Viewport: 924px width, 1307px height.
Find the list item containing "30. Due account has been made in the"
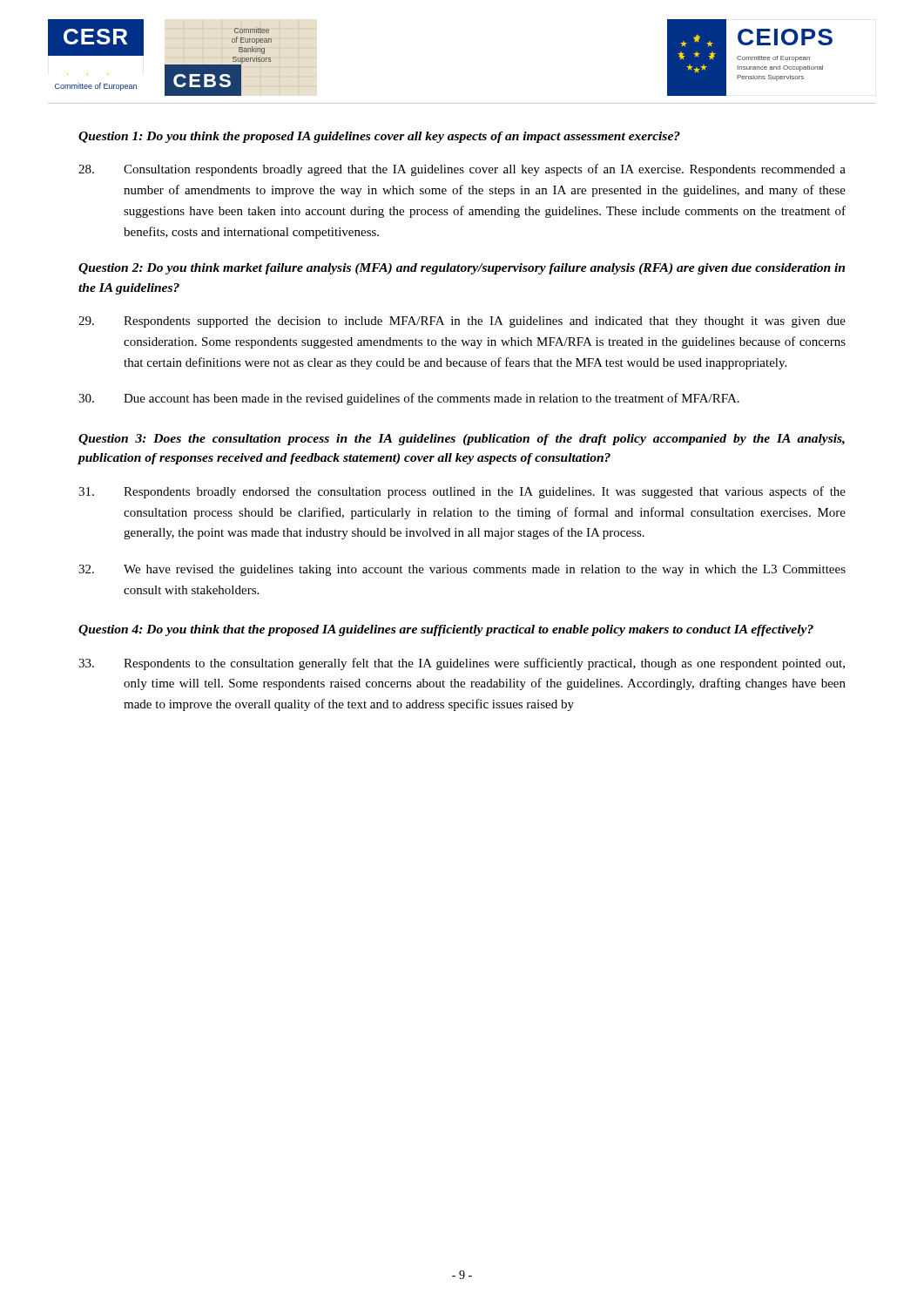(x=409, y=399)
